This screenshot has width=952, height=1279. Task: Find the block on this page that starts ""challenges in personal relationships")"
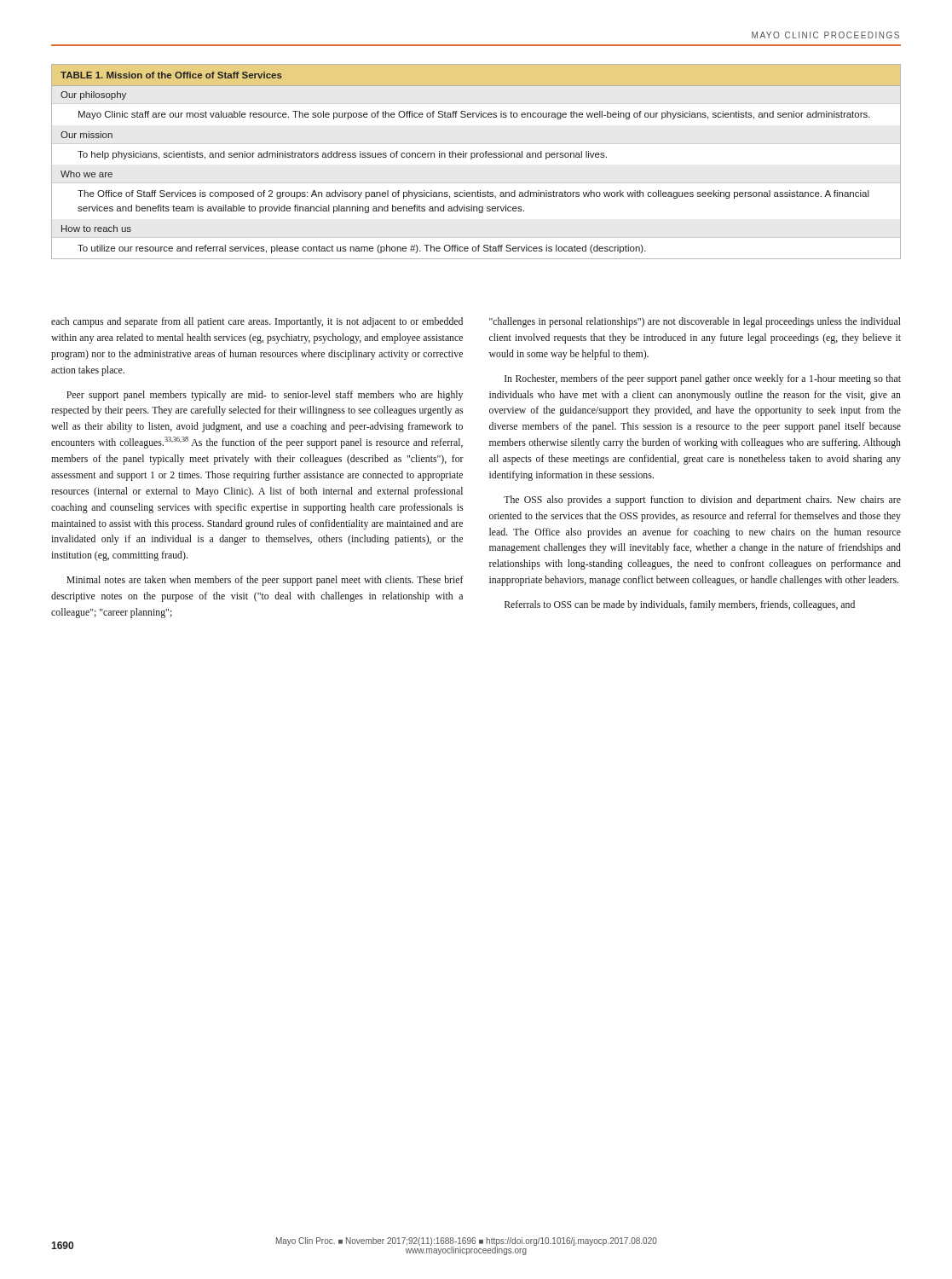pos(695,463)
